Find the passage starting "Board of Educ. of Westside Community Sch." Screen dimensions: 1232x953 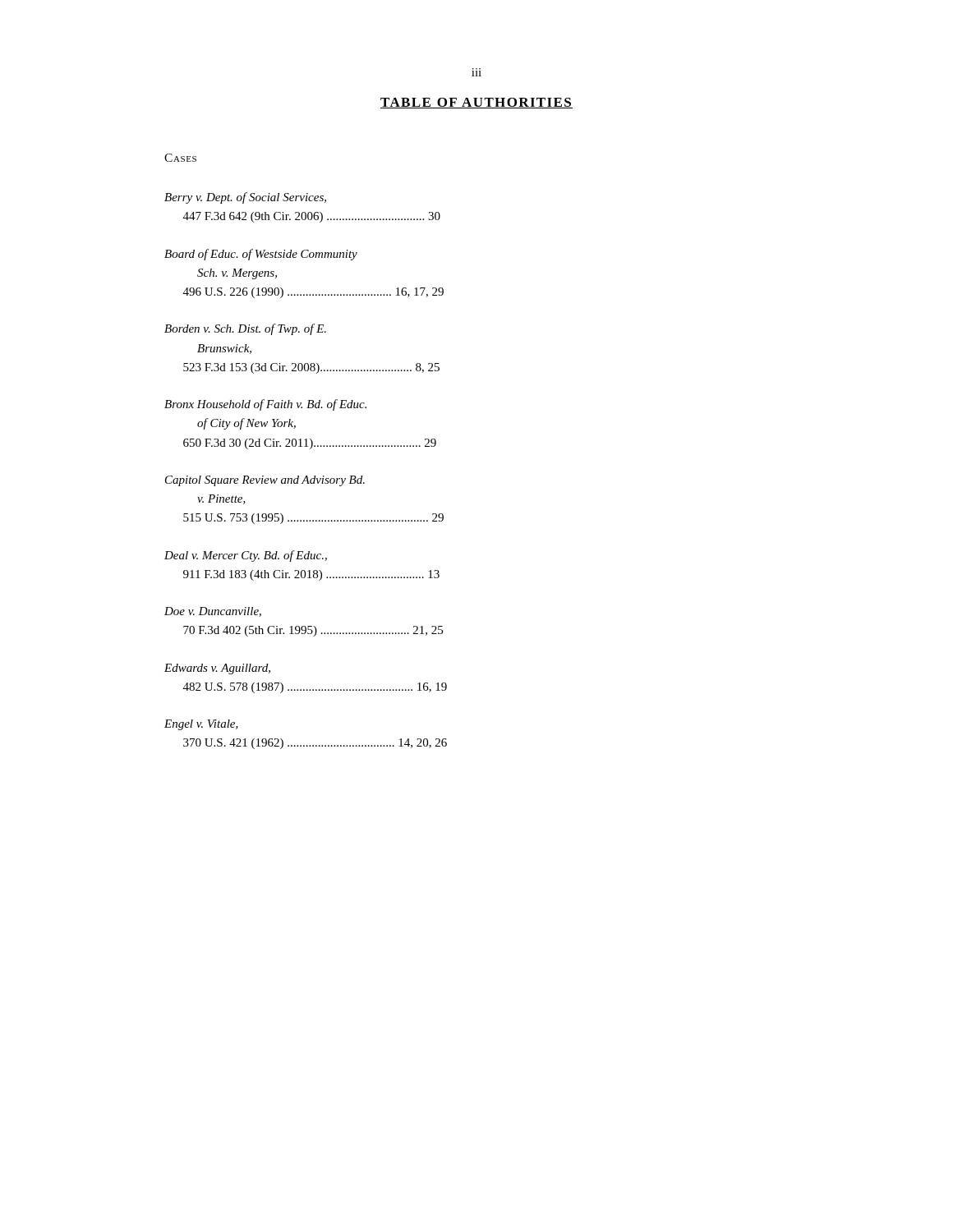click(261, 255)
